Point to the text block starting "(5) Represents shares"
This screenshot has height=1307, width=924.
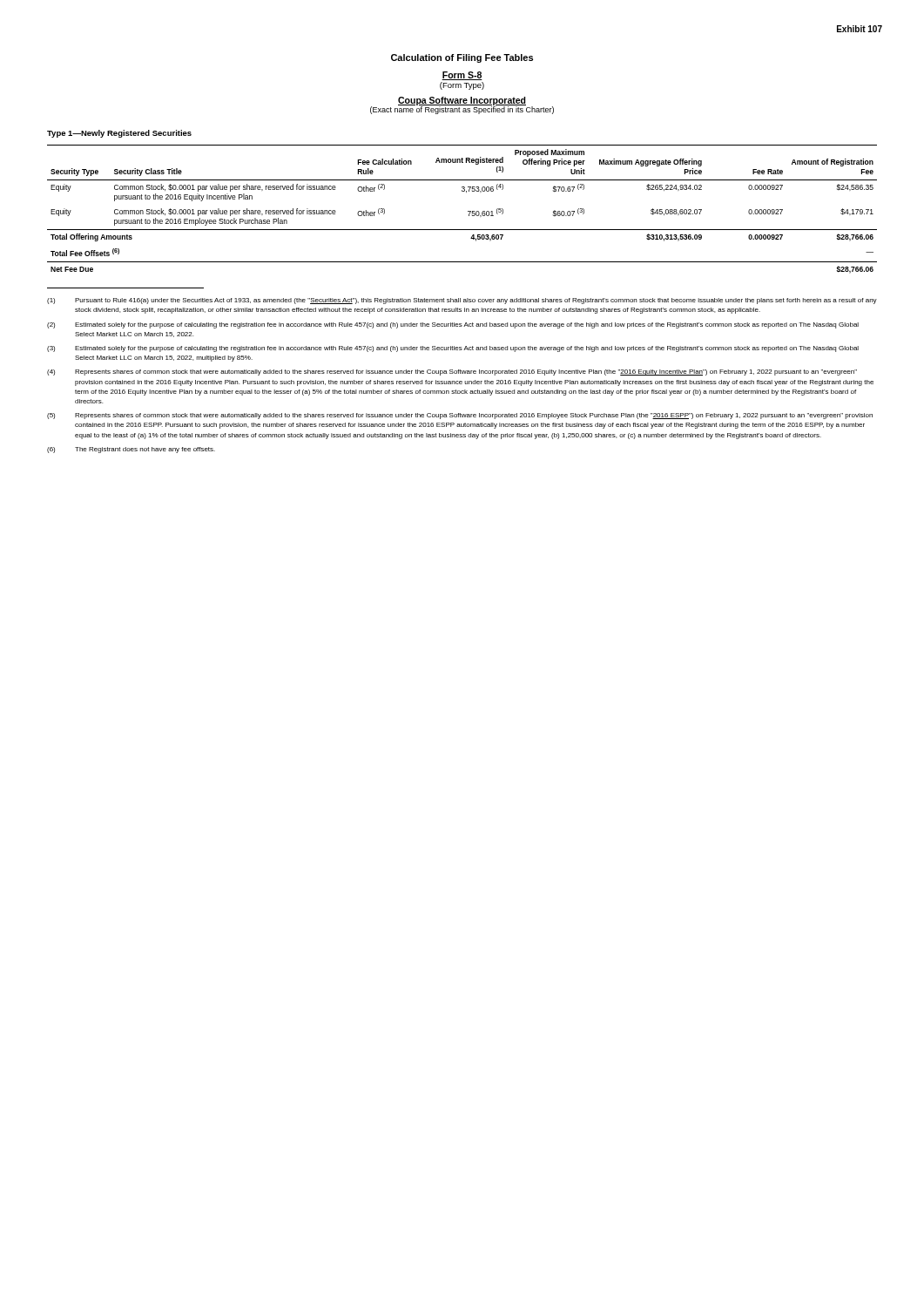coord(462,425)
